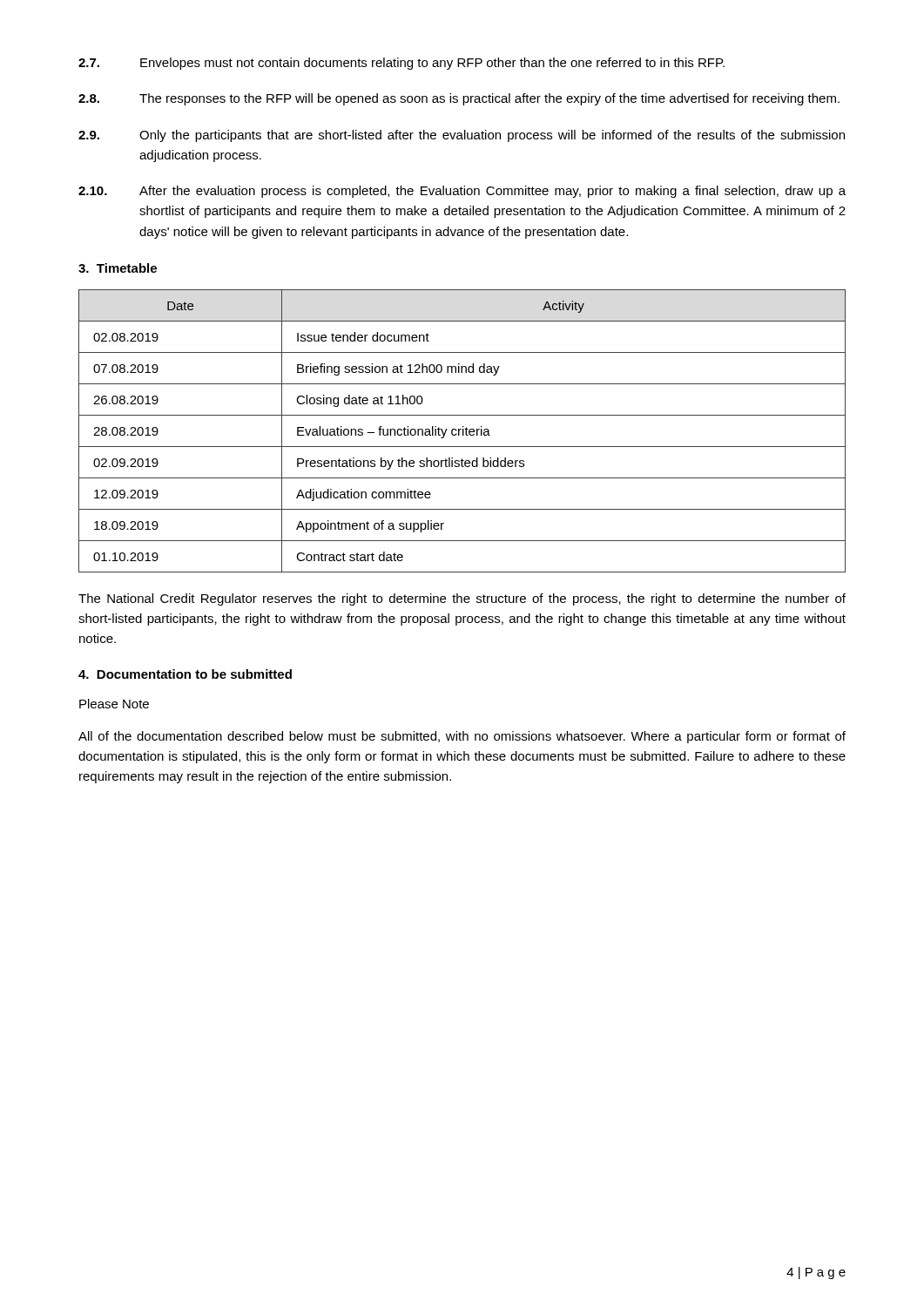Locate the list item with the text "2.10. After the evaluation process is completed,"

(462, 211)
